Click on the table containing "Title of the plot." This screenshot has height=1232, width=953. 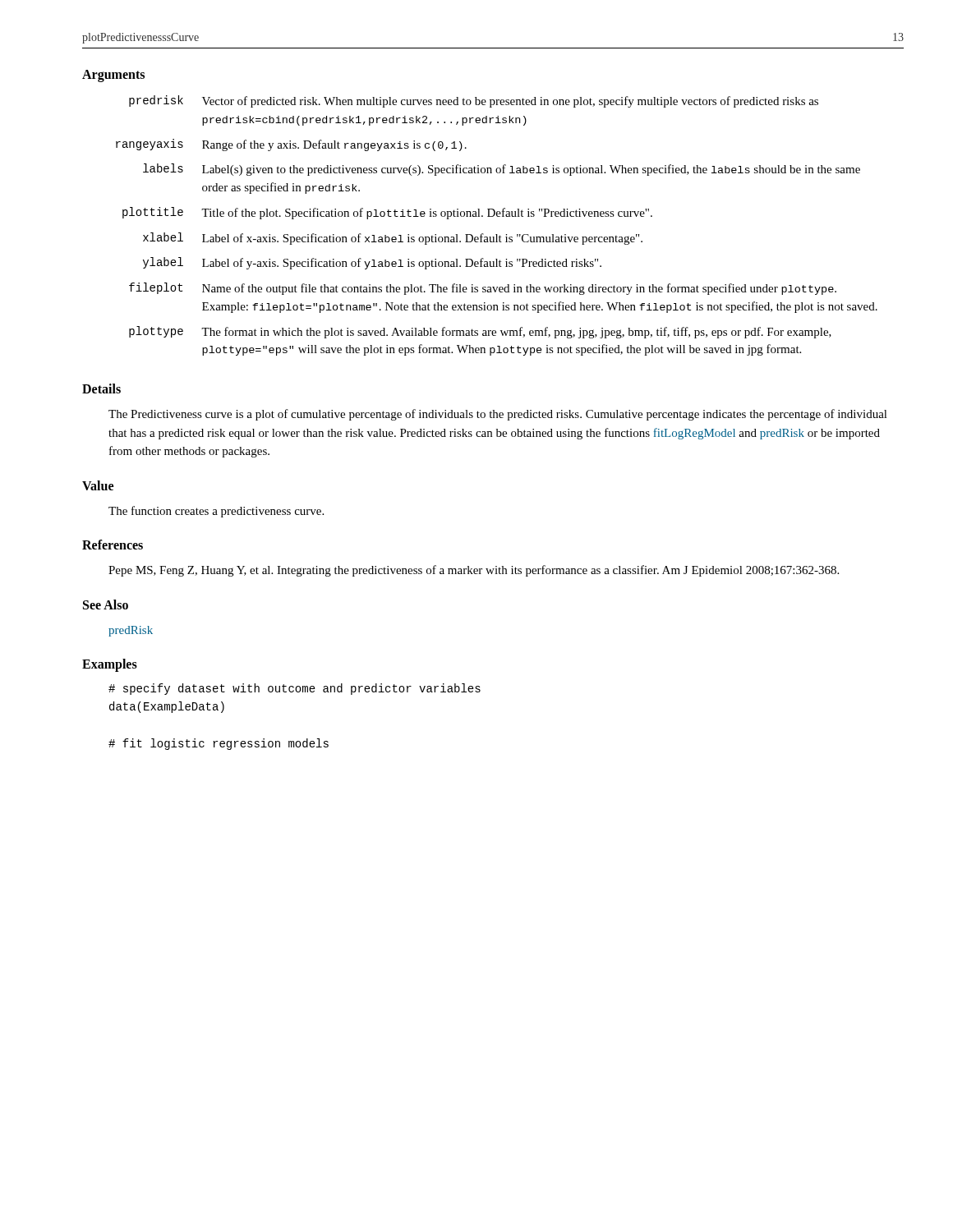(x=485, y=227)
